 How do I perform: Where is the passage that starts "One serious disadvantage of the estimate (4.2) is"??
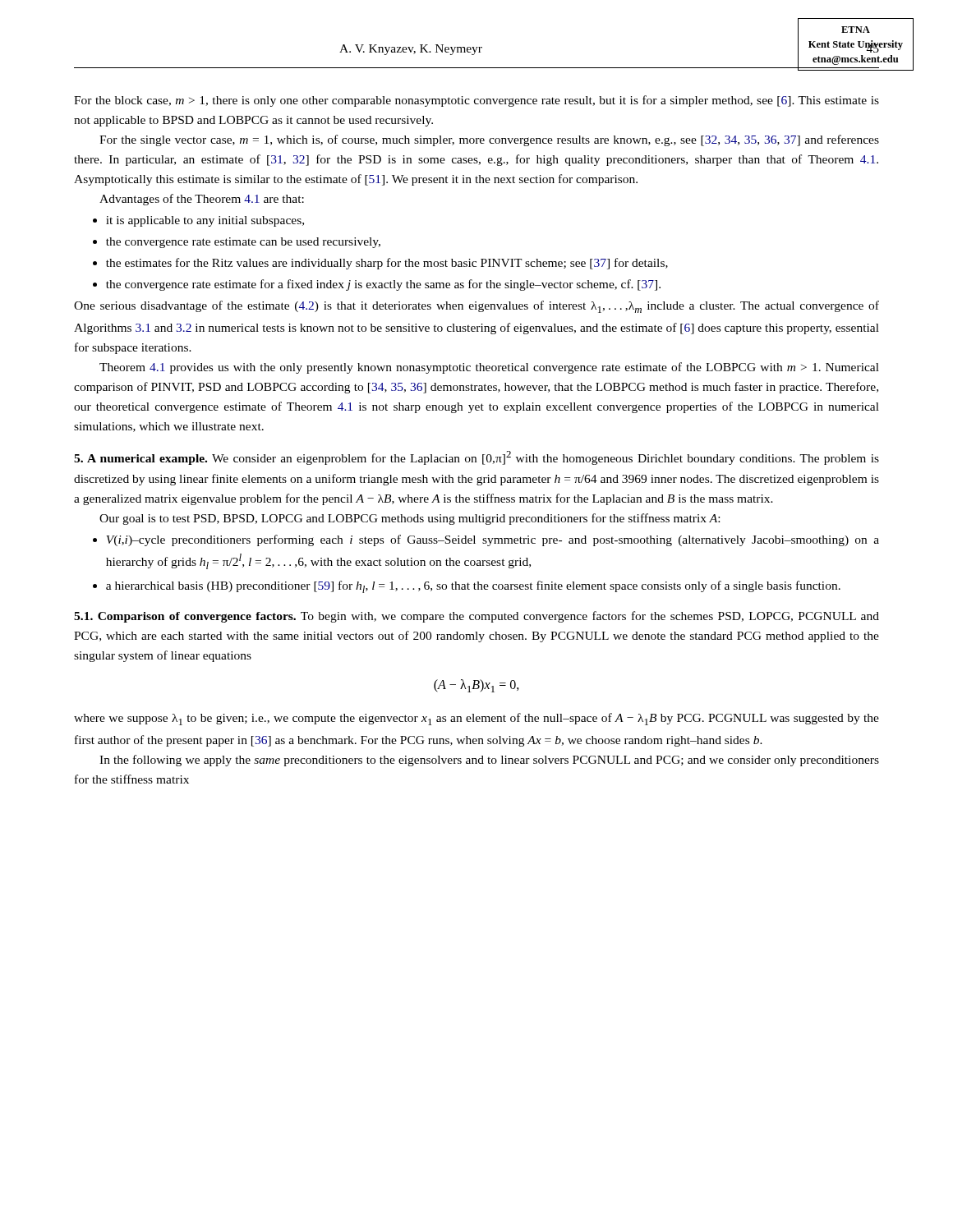(476, 327)
